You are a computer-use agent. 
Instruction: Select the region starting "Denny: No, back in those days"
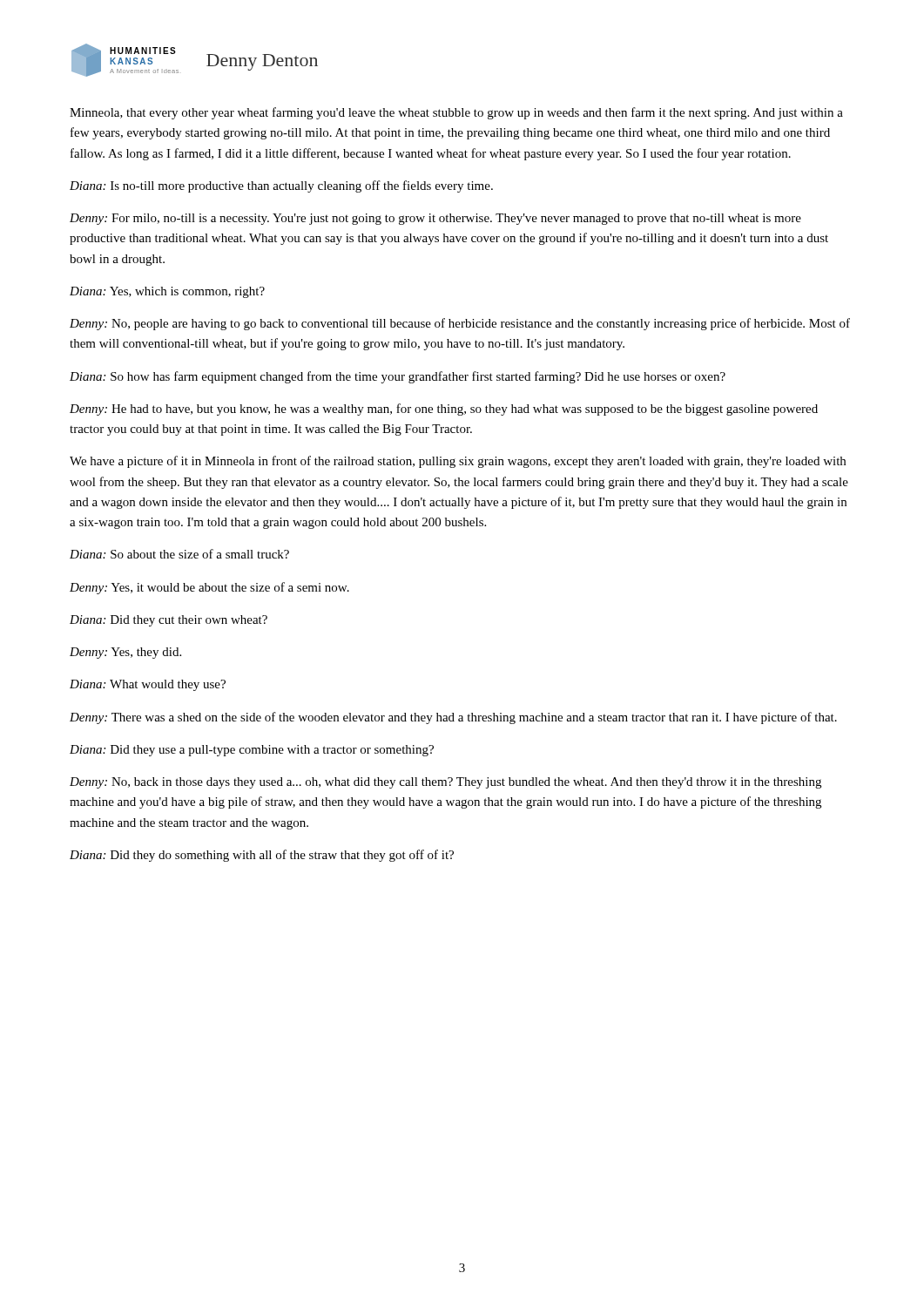(446, 802)
